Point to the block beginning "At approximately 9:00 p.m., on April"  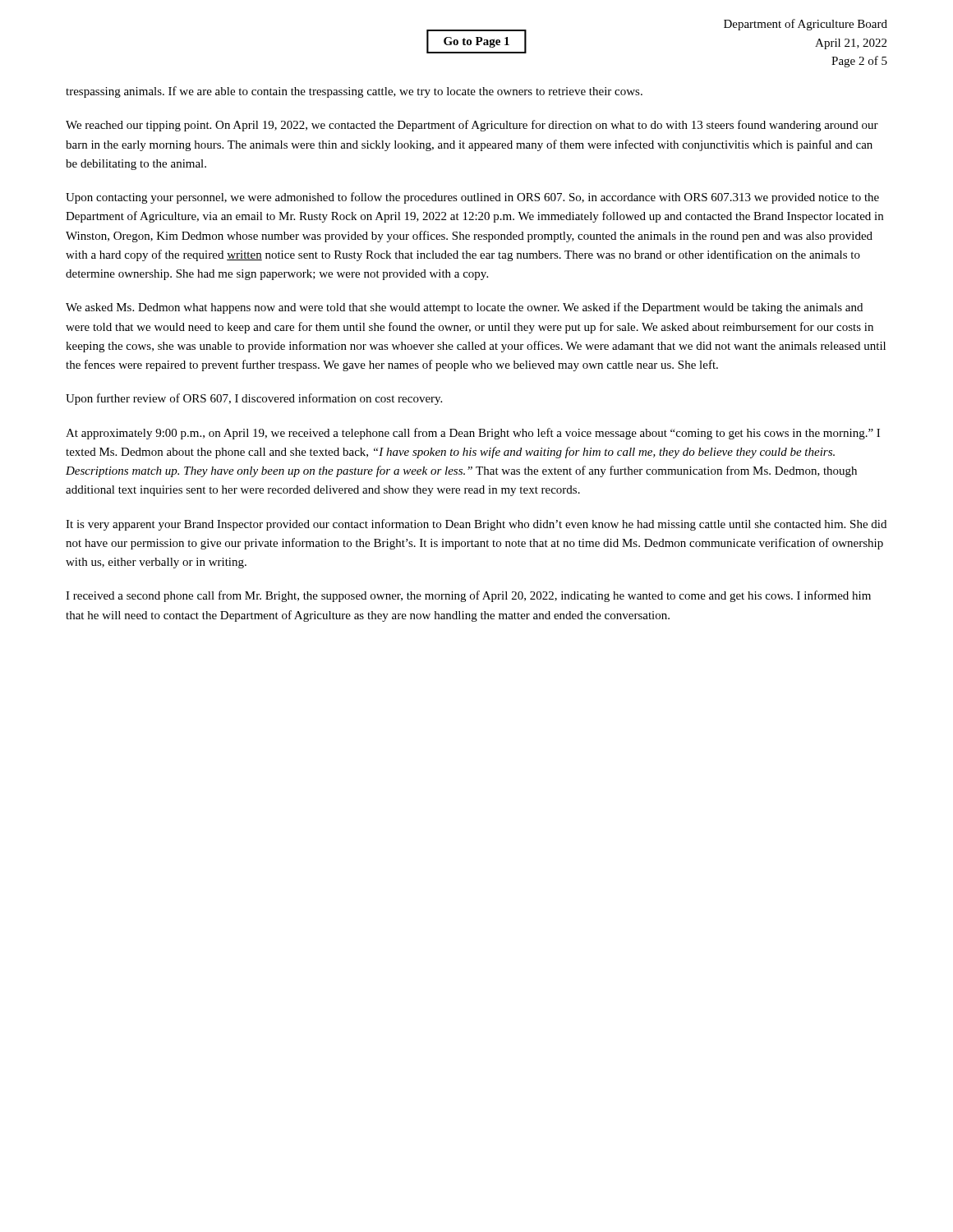tap(473, 461)
